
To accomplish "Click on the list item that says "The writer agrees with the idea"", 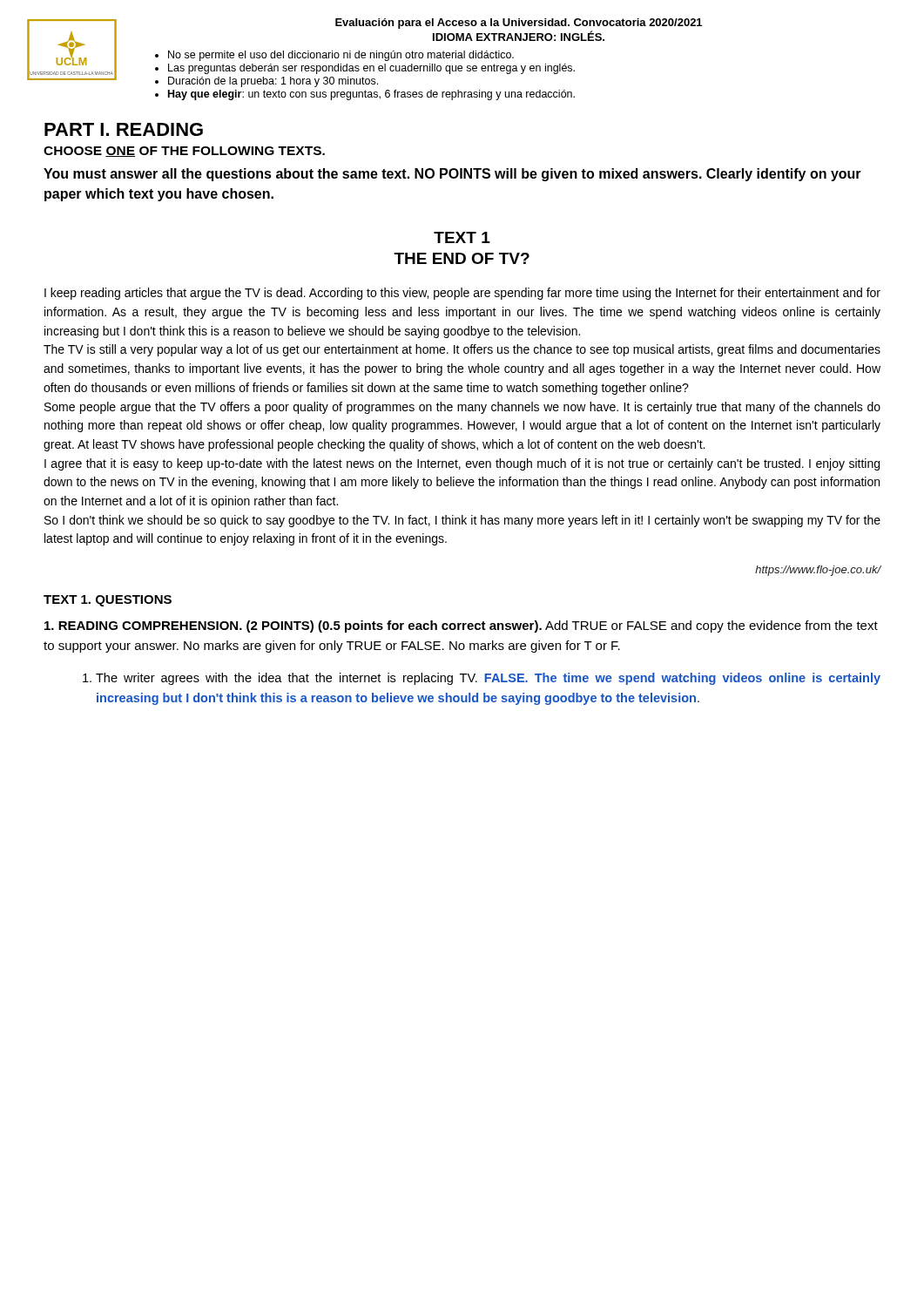I will pos(479,688).
